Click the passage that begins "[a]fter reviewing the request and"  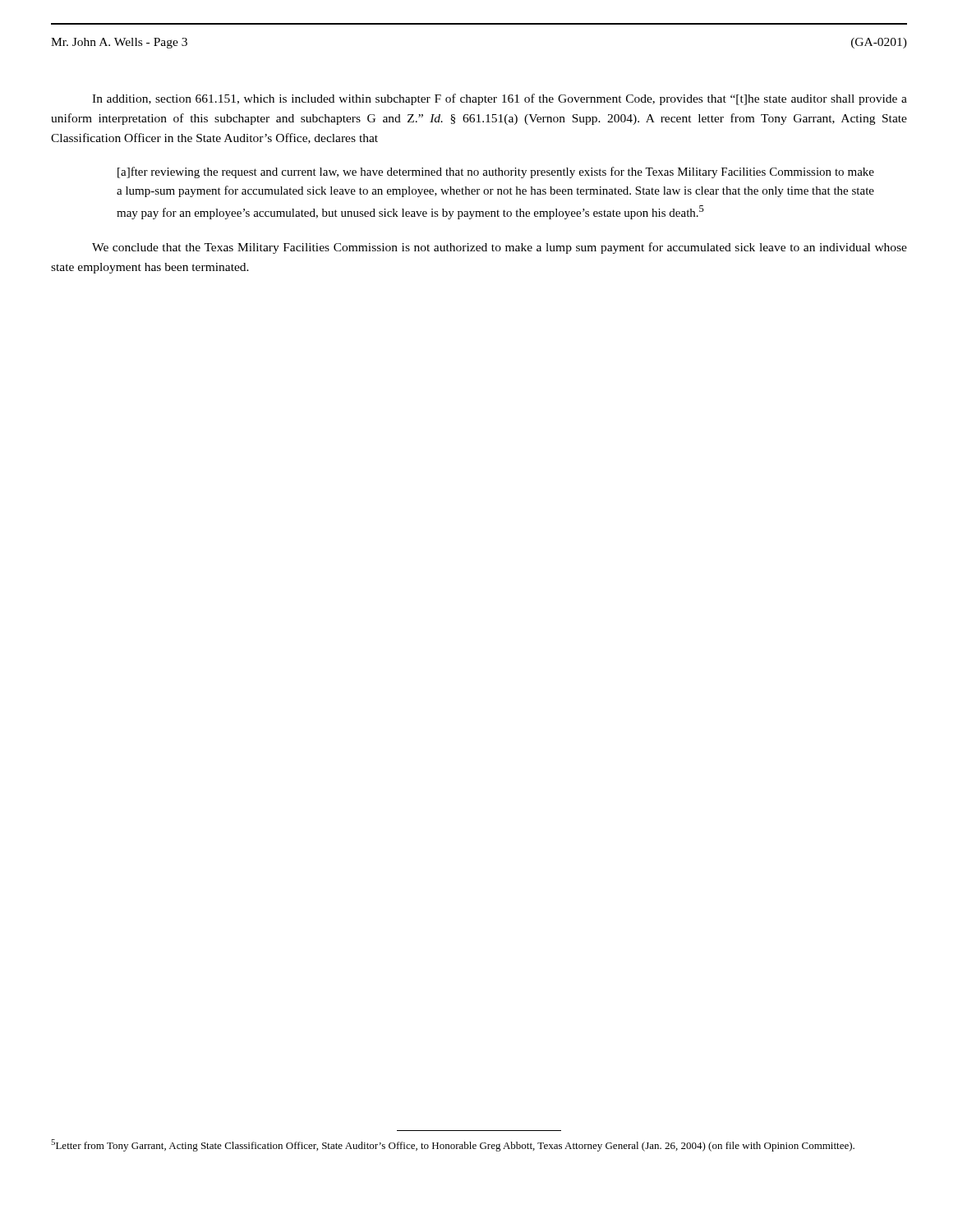[x=495, y=192]
